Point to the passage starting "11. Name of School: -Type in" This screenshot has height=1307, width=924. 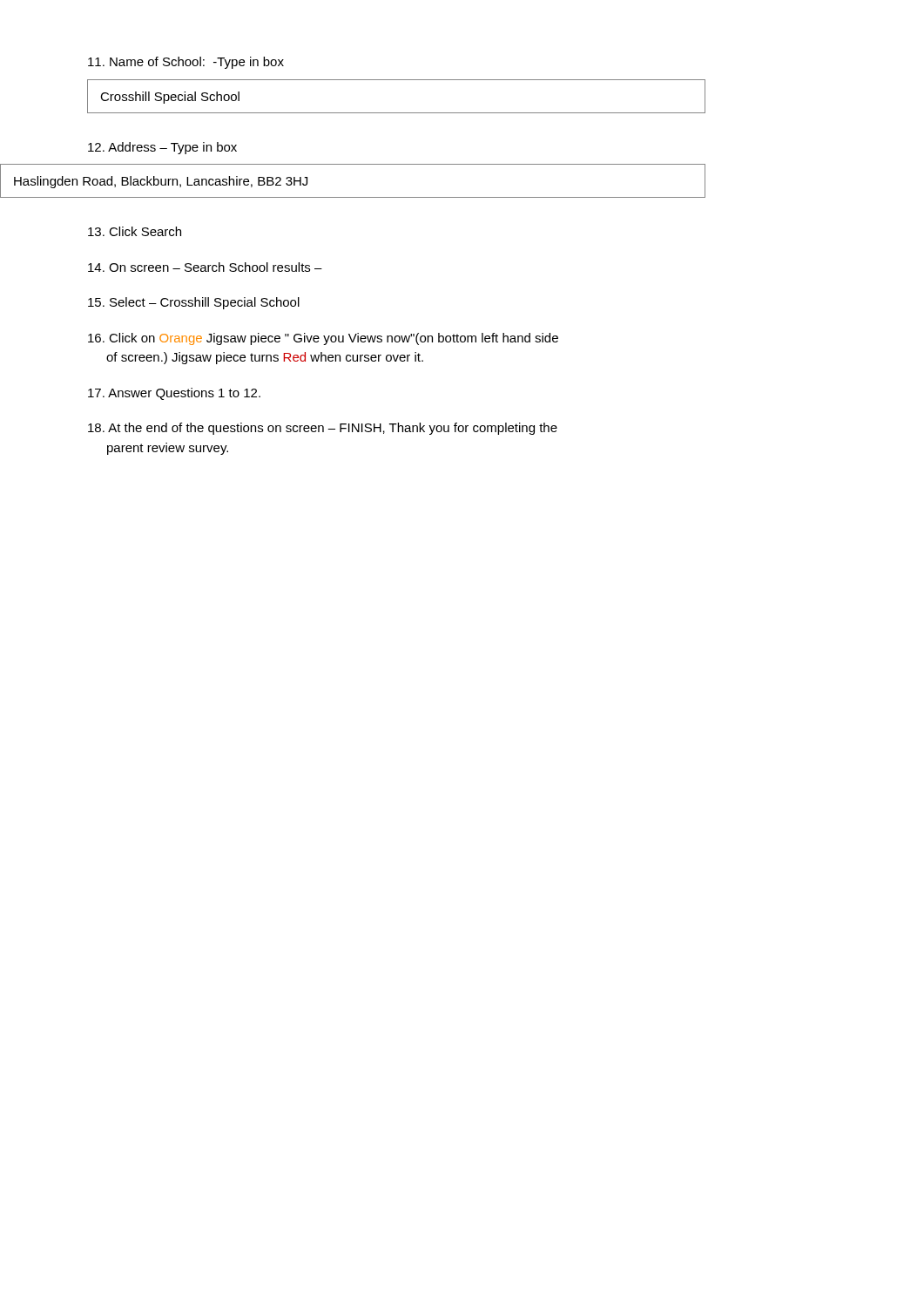pos(185,61)
